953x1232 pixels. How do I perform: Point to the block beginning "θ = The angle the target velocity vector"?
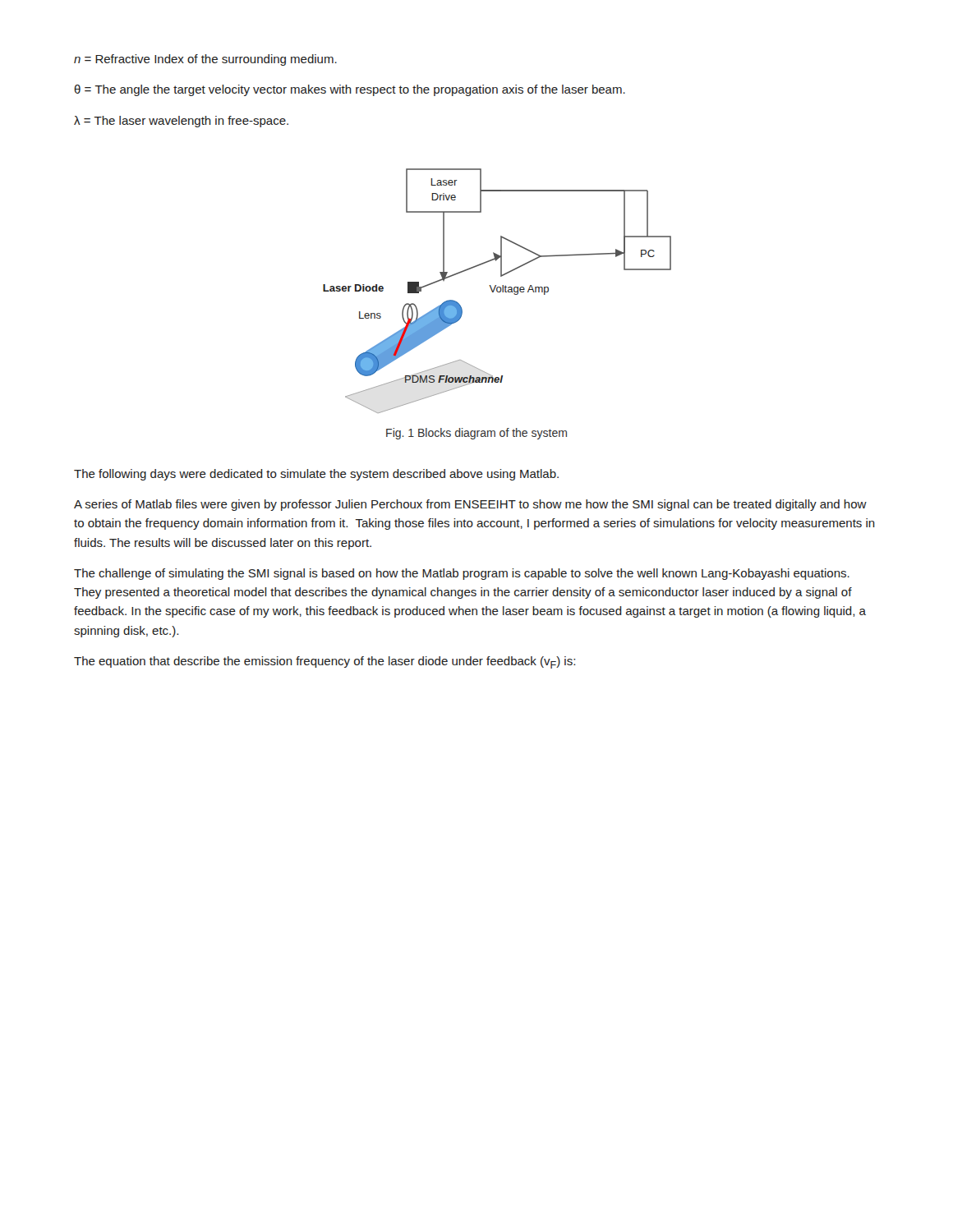click(350, 89)
